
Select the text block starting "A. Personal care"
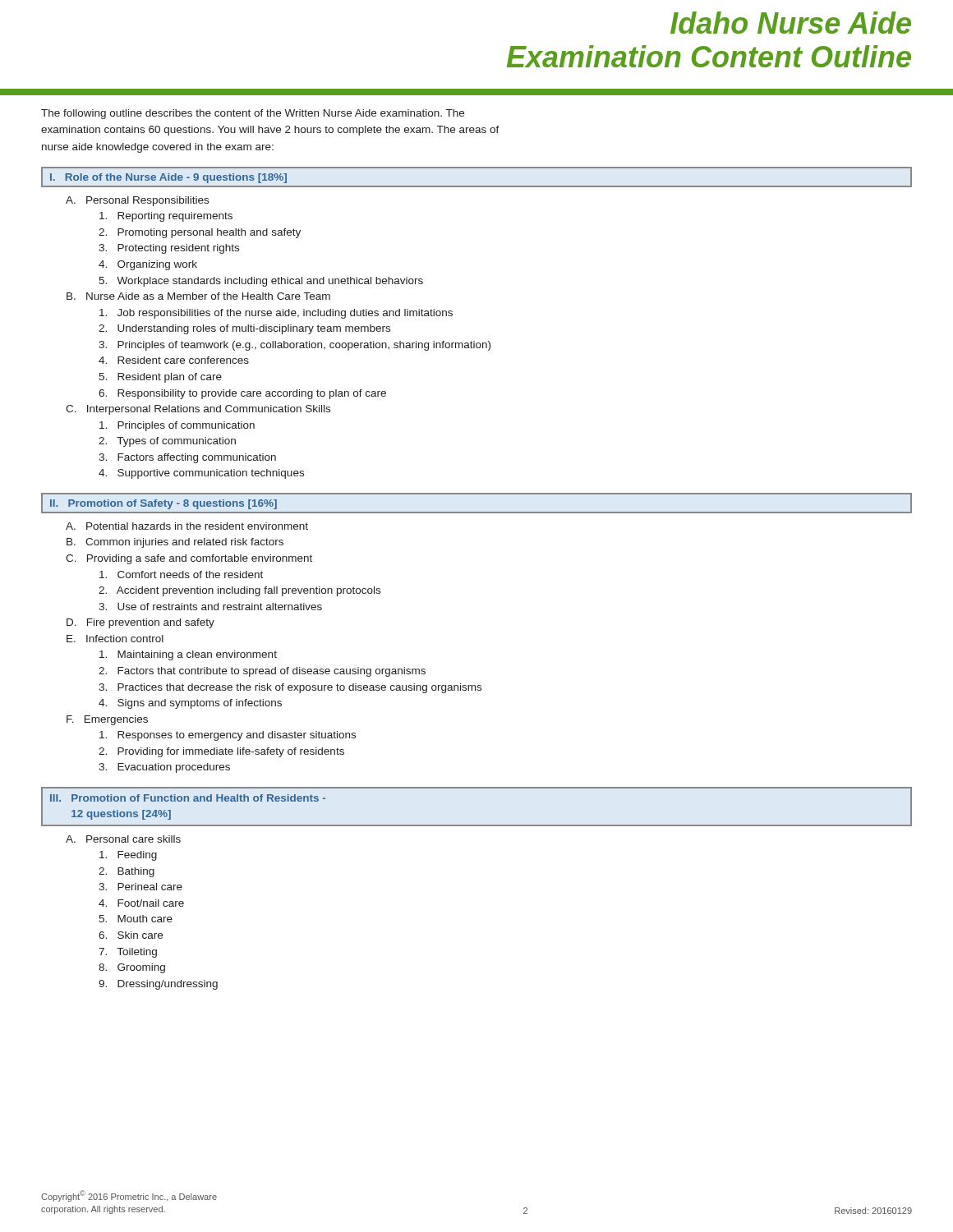tap(123, 839)
